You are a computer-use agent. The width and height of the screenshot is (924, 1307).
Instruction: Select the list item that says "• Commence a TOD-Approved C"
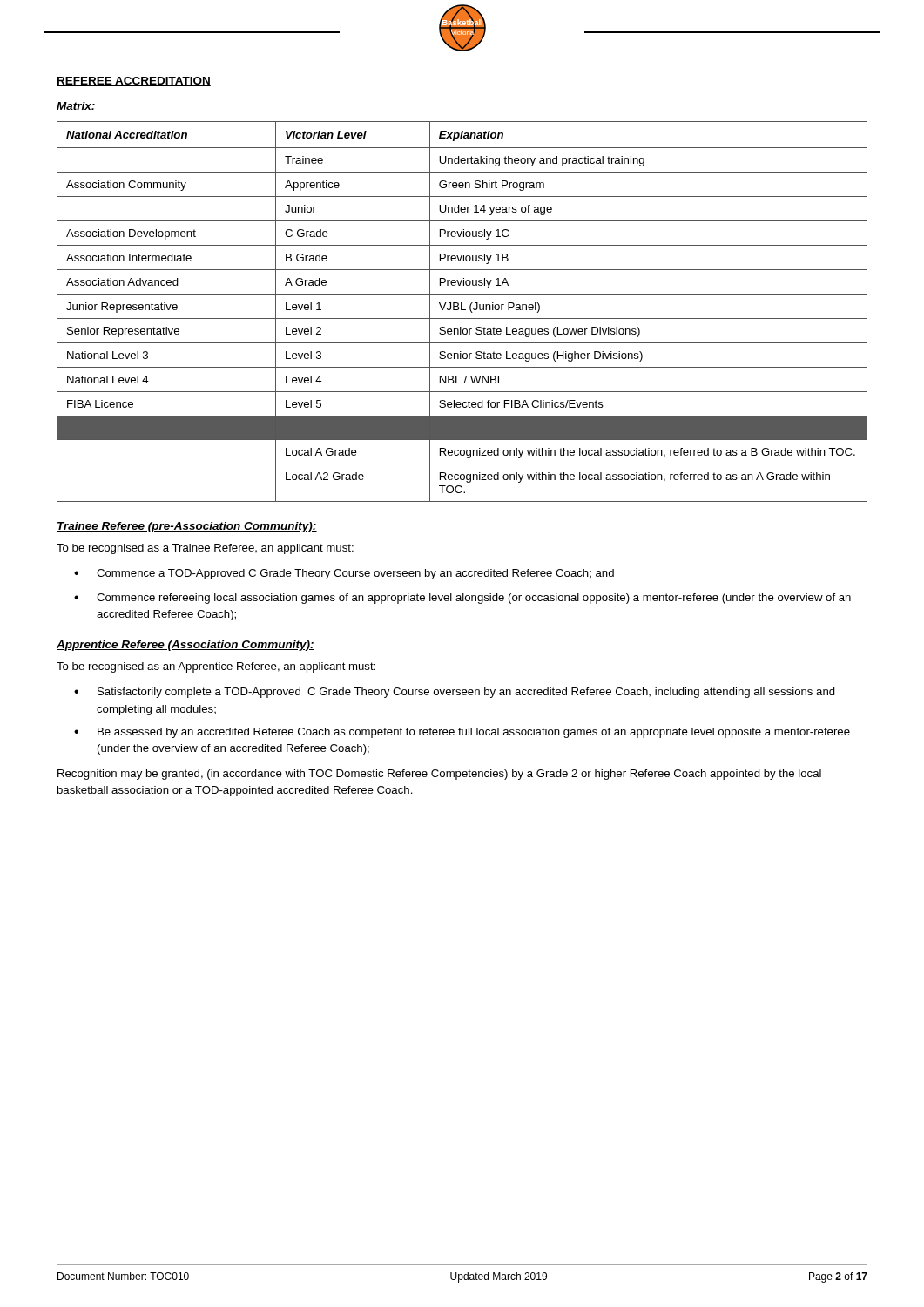point(471,574)
